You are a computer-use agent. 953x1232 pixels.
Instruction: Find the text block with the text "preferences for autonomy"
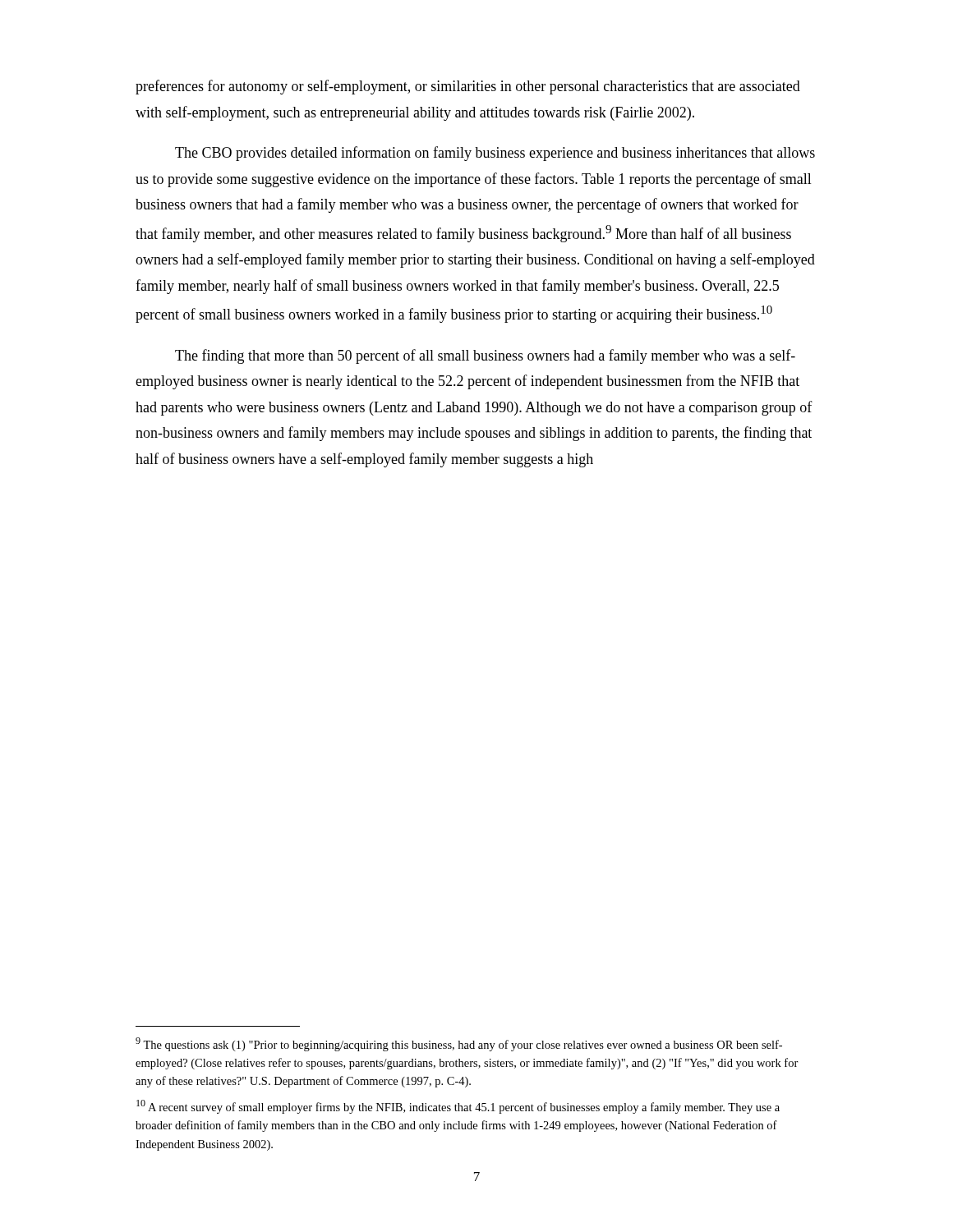pyautogui.click(x=476, y=273)
